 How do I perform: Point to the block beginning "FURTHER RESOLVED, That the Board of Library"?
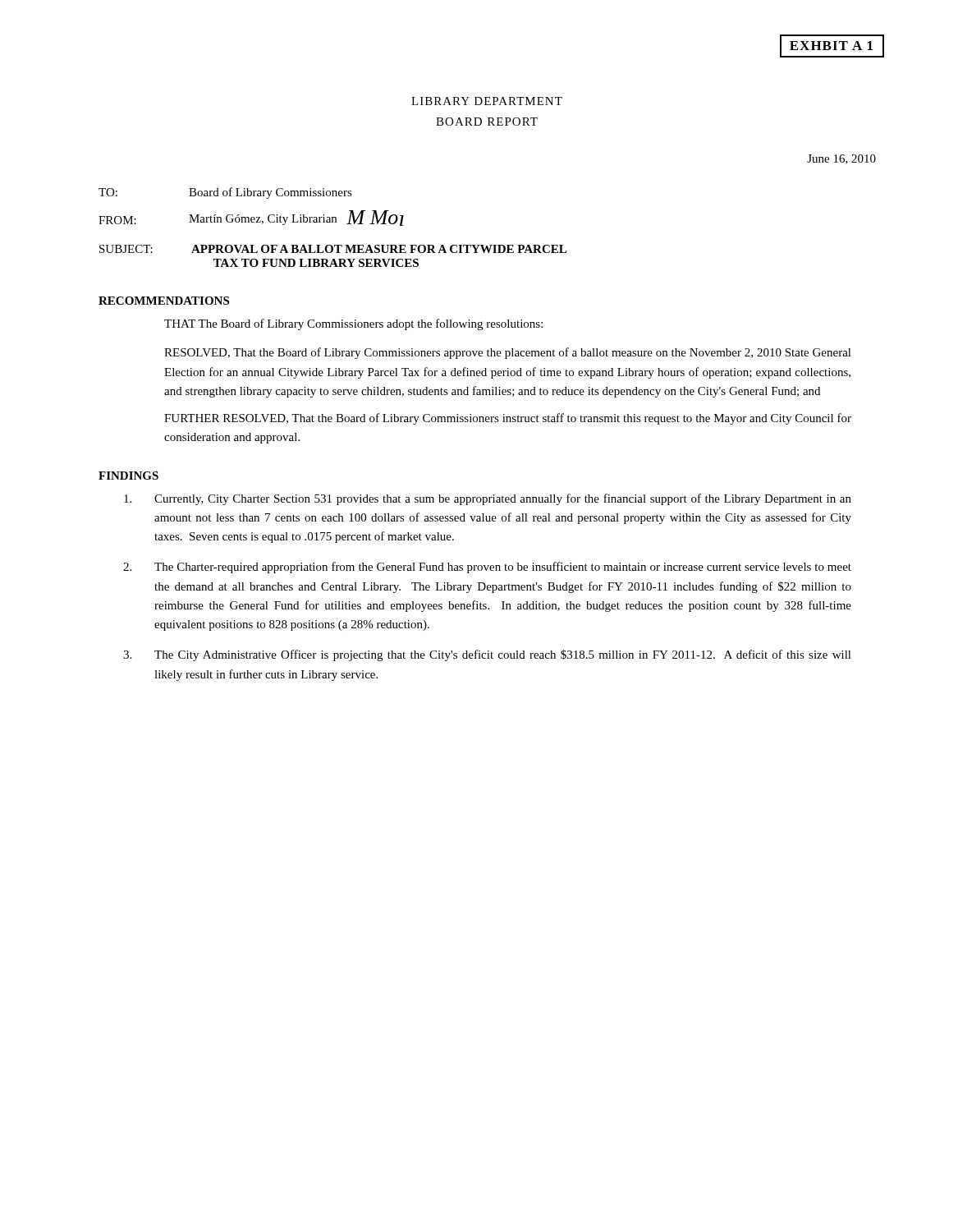[x=508, y=428]
